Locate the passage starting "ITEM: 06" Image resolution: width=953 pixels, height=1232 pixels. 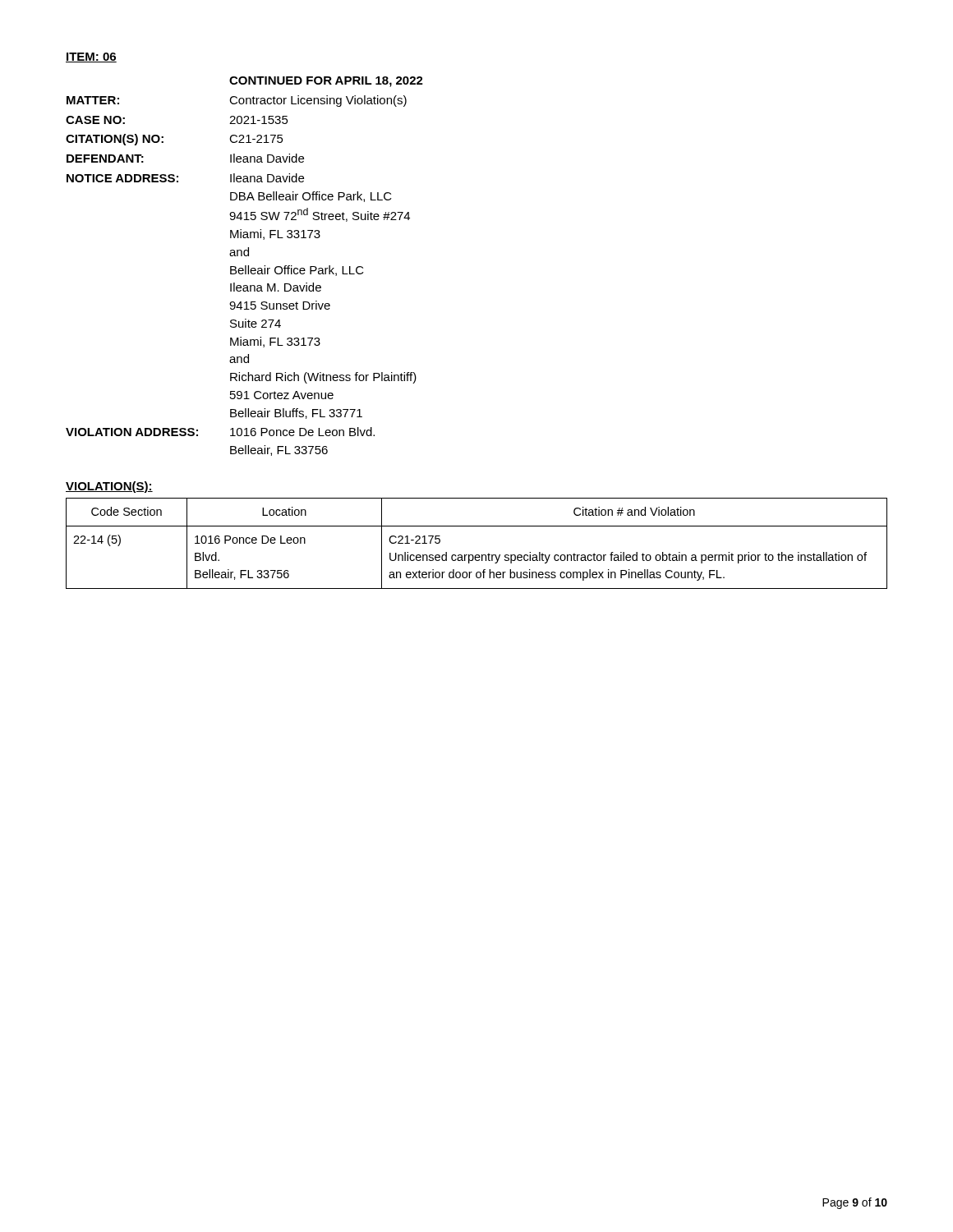point(91,56)
